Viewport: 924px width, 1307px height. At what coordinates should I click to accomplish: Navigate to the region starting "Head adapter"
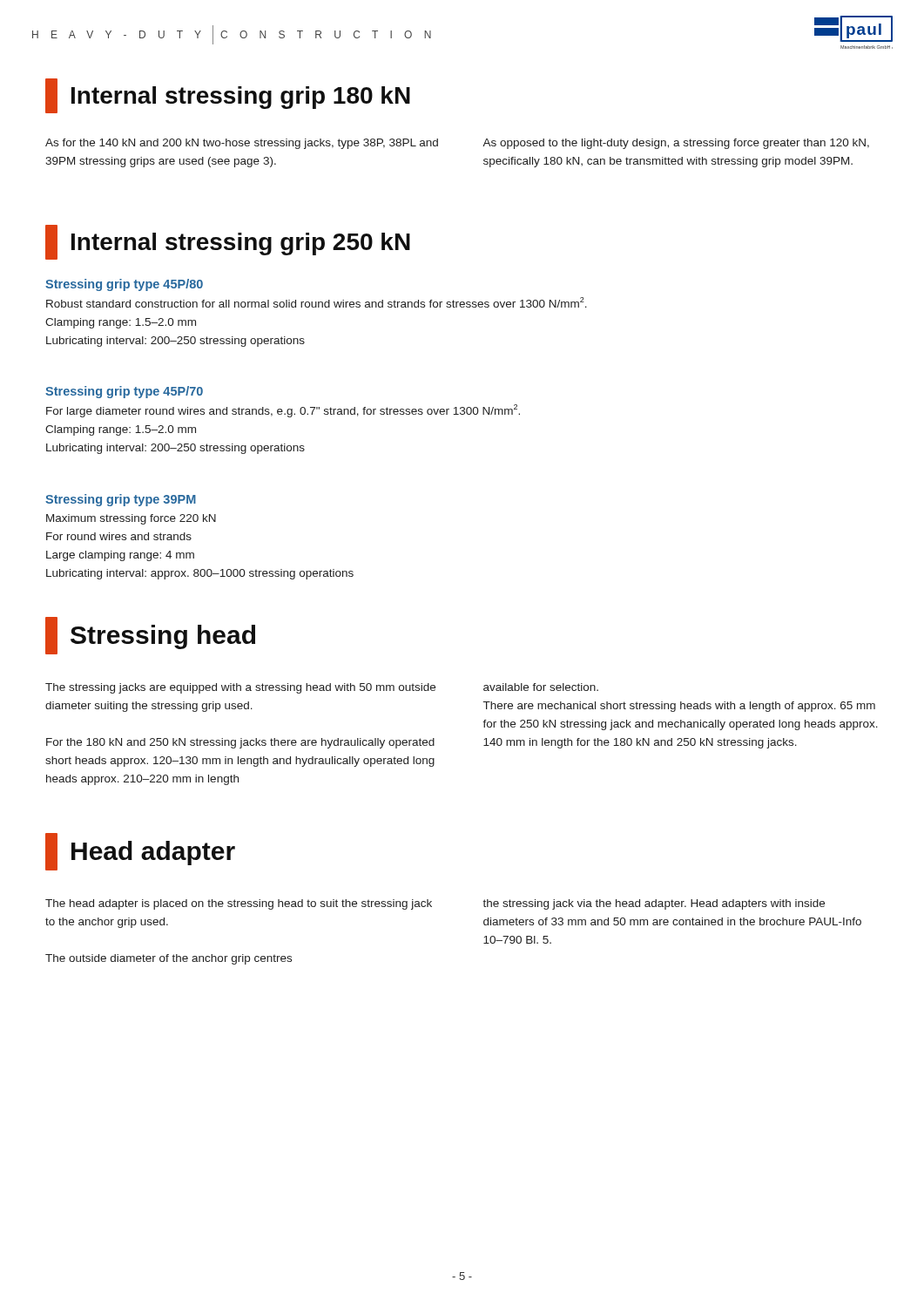click(x=140, y=852)
